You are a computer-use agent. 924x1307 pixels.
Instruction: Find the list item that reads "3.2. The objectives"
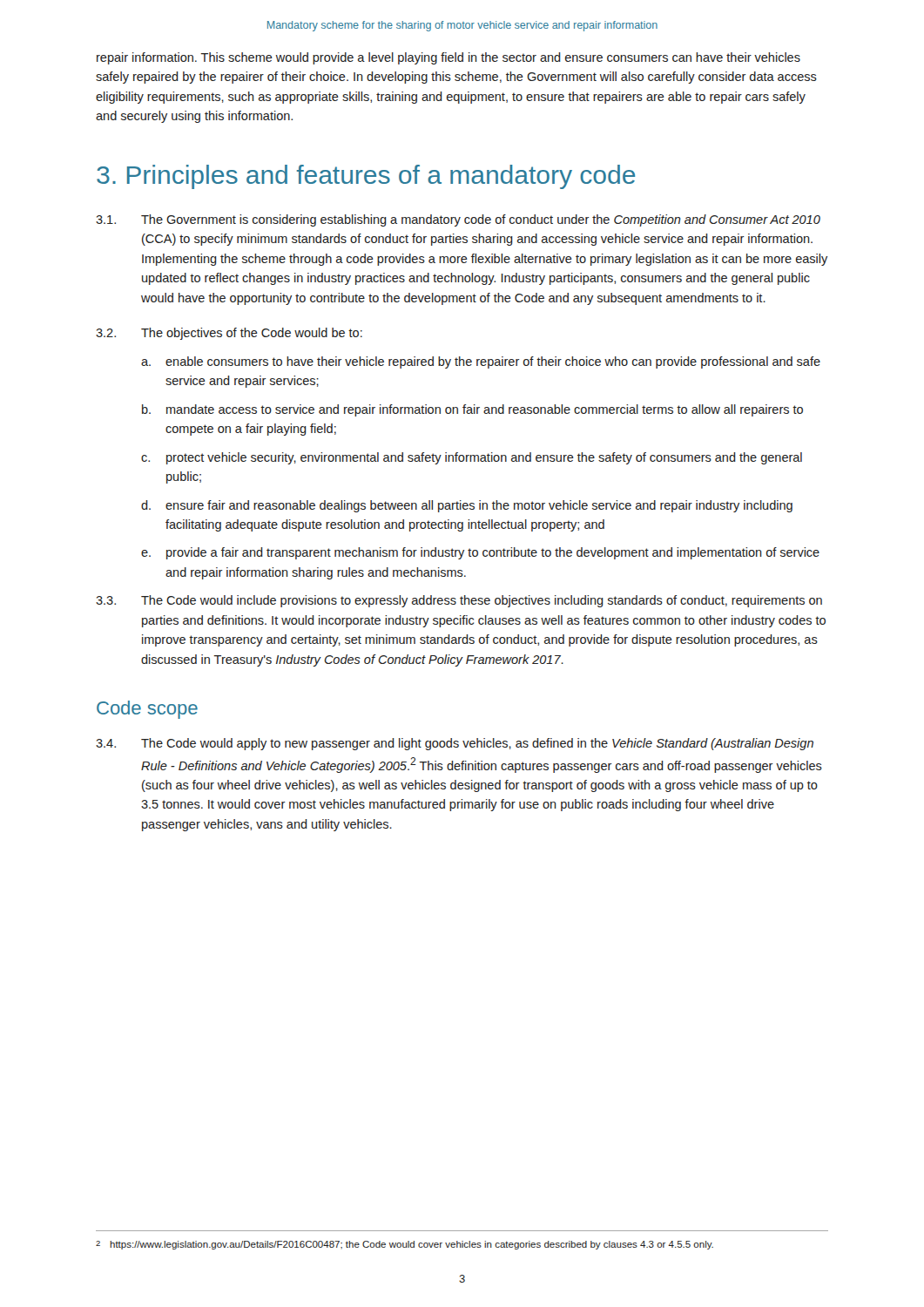[x=229, y=334]
